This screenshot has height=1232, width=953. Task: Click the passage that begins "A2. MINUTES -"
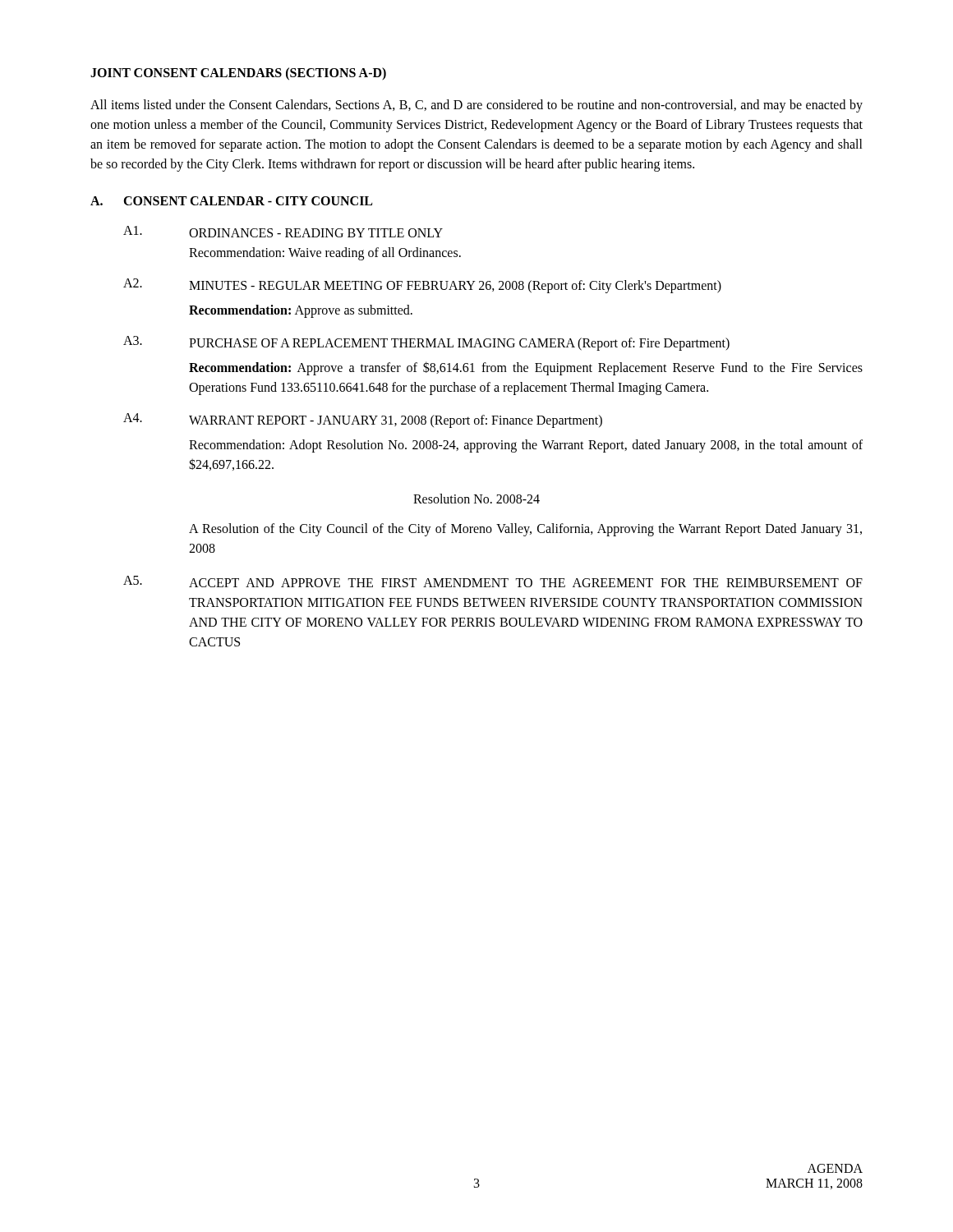click(476, 286)
